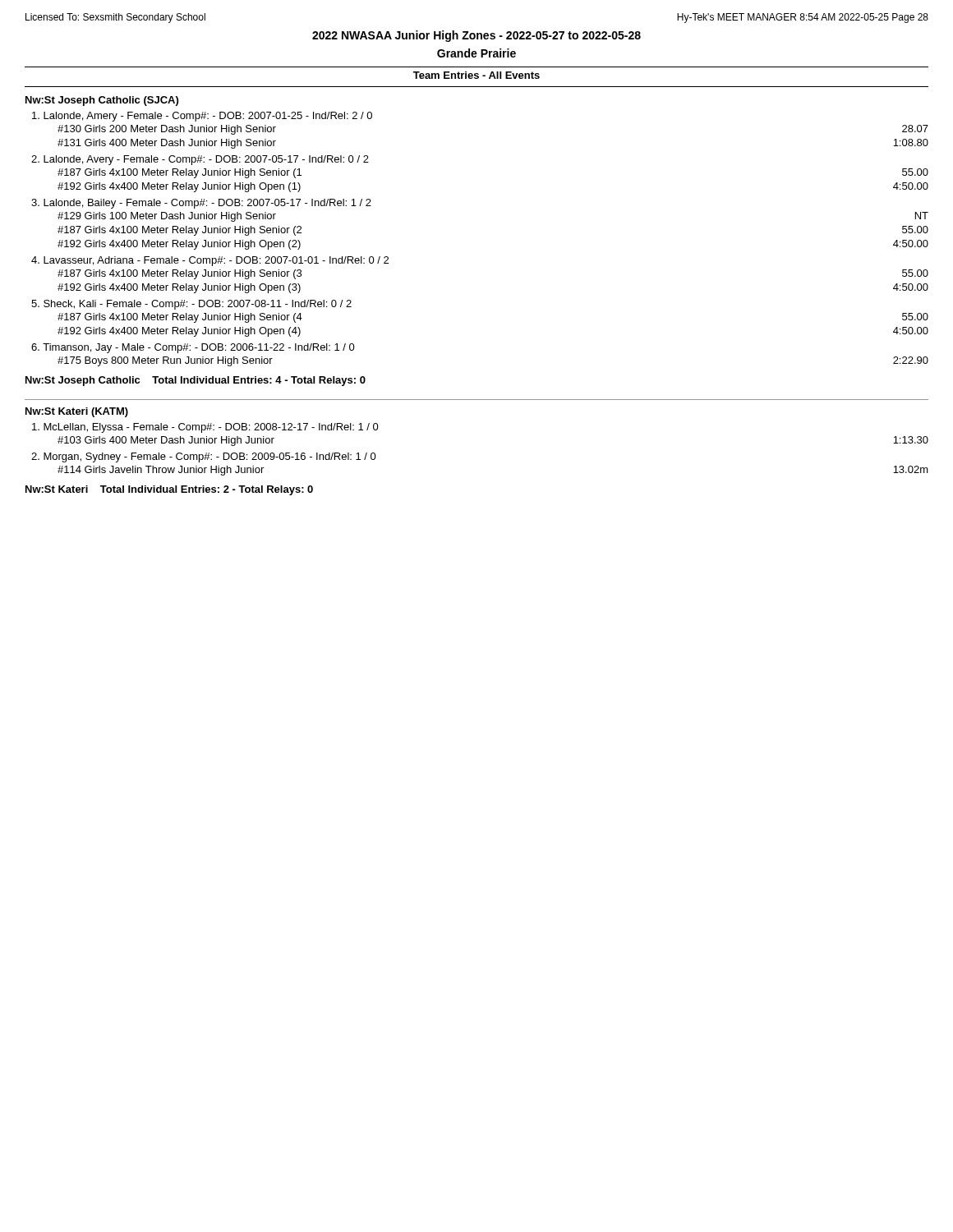Find the list item containing "#114 Girls Javelin Throw Junior"

(x=159, y=470)
